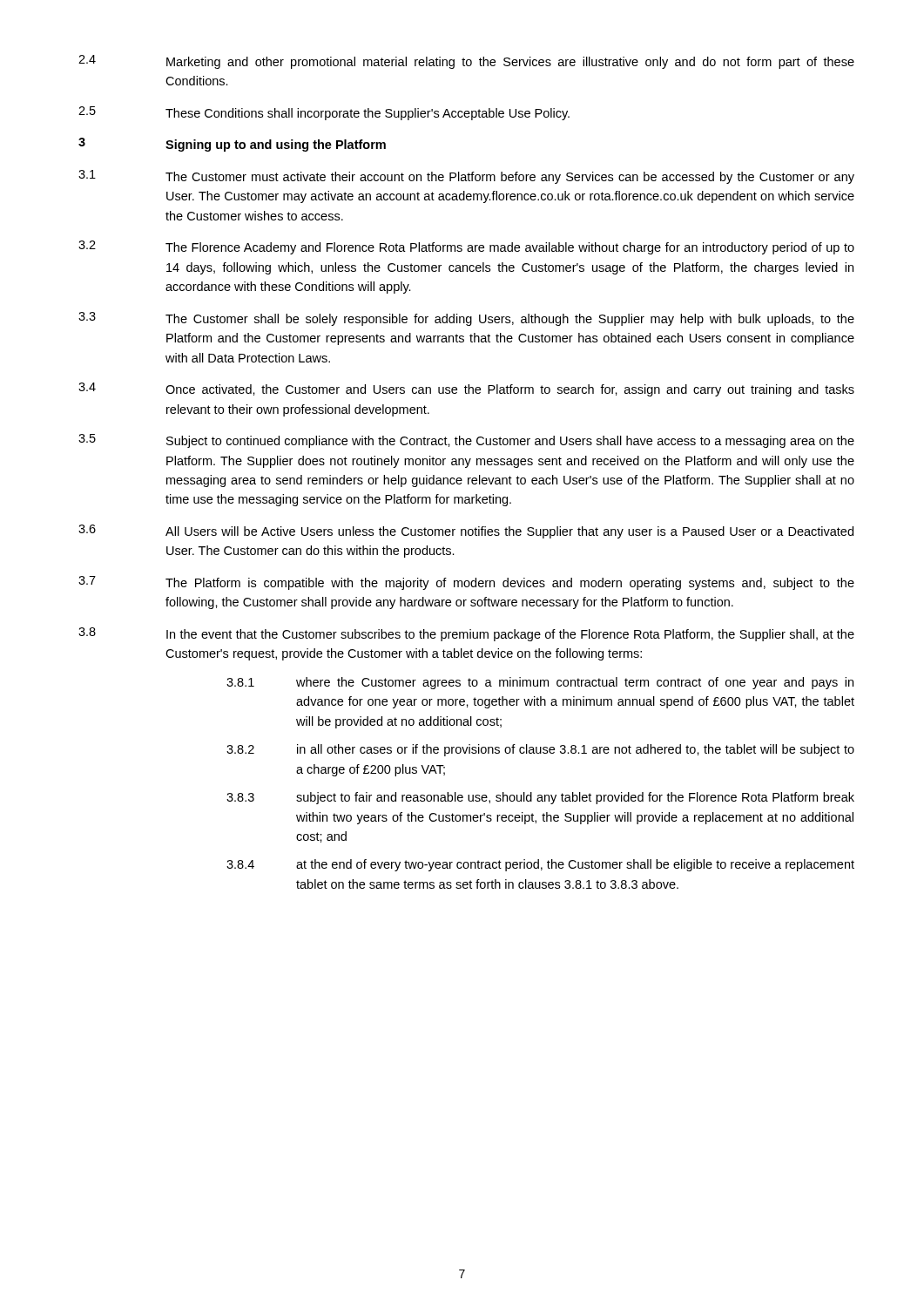Click on the passage starting "3.3 The Customer"
This screenshot has width=924, height=1307.
click(466, 338)
